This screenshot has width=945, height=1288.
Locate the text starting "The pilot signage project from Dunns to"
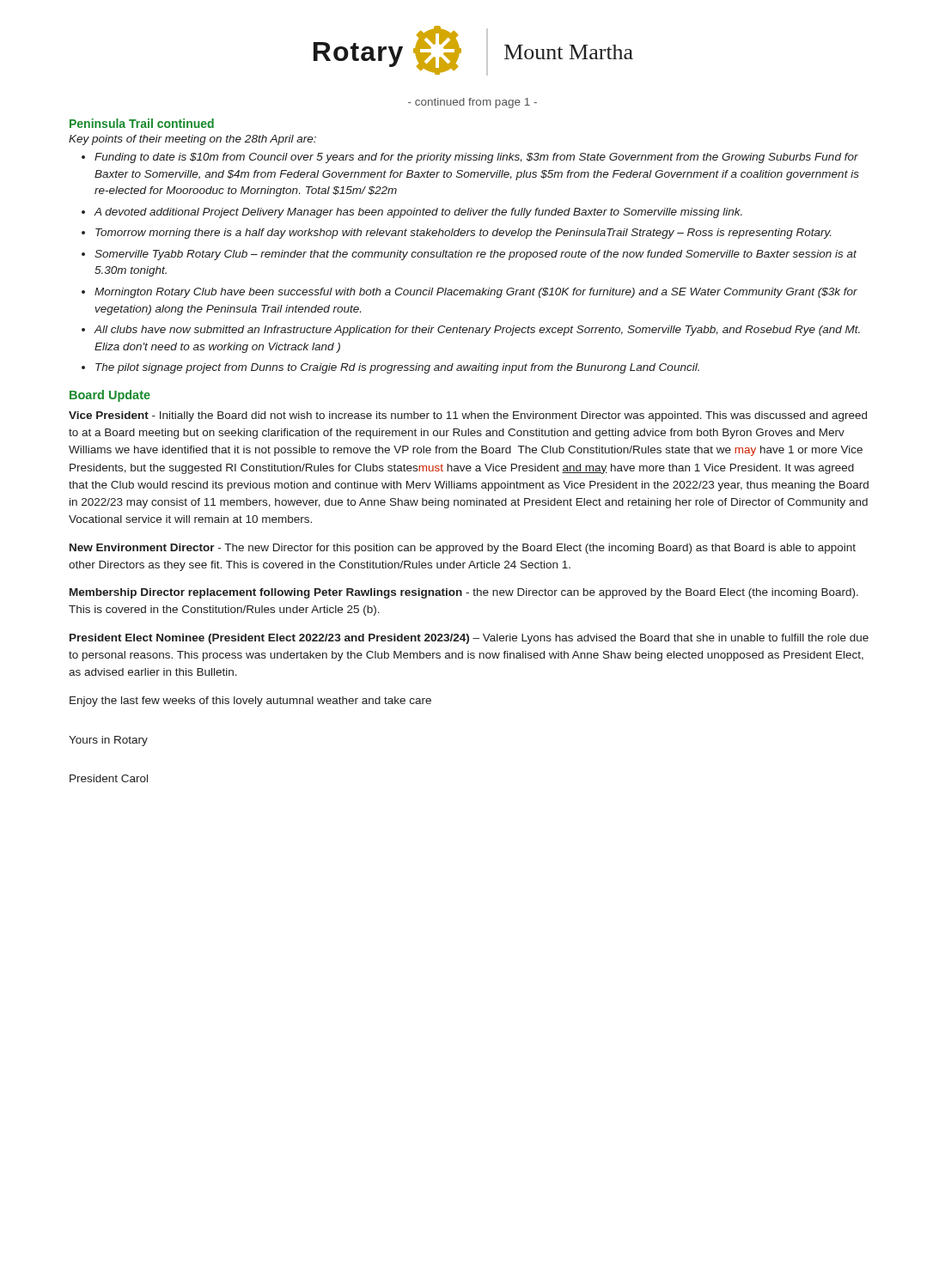pyautogui.click(x=398, y=367)
